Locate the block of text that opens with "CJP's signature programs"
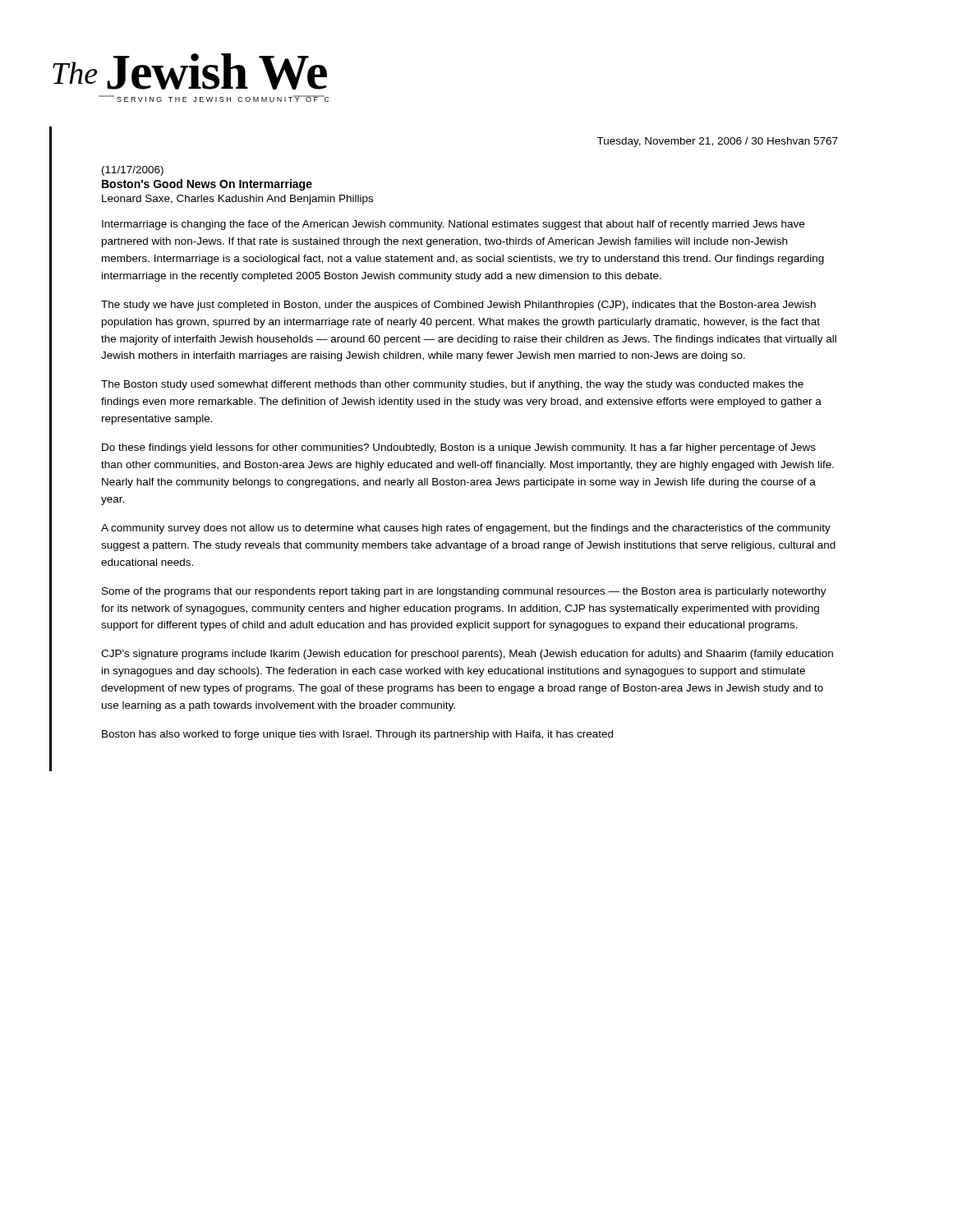 pyautogui.click(x=467, y=679)
